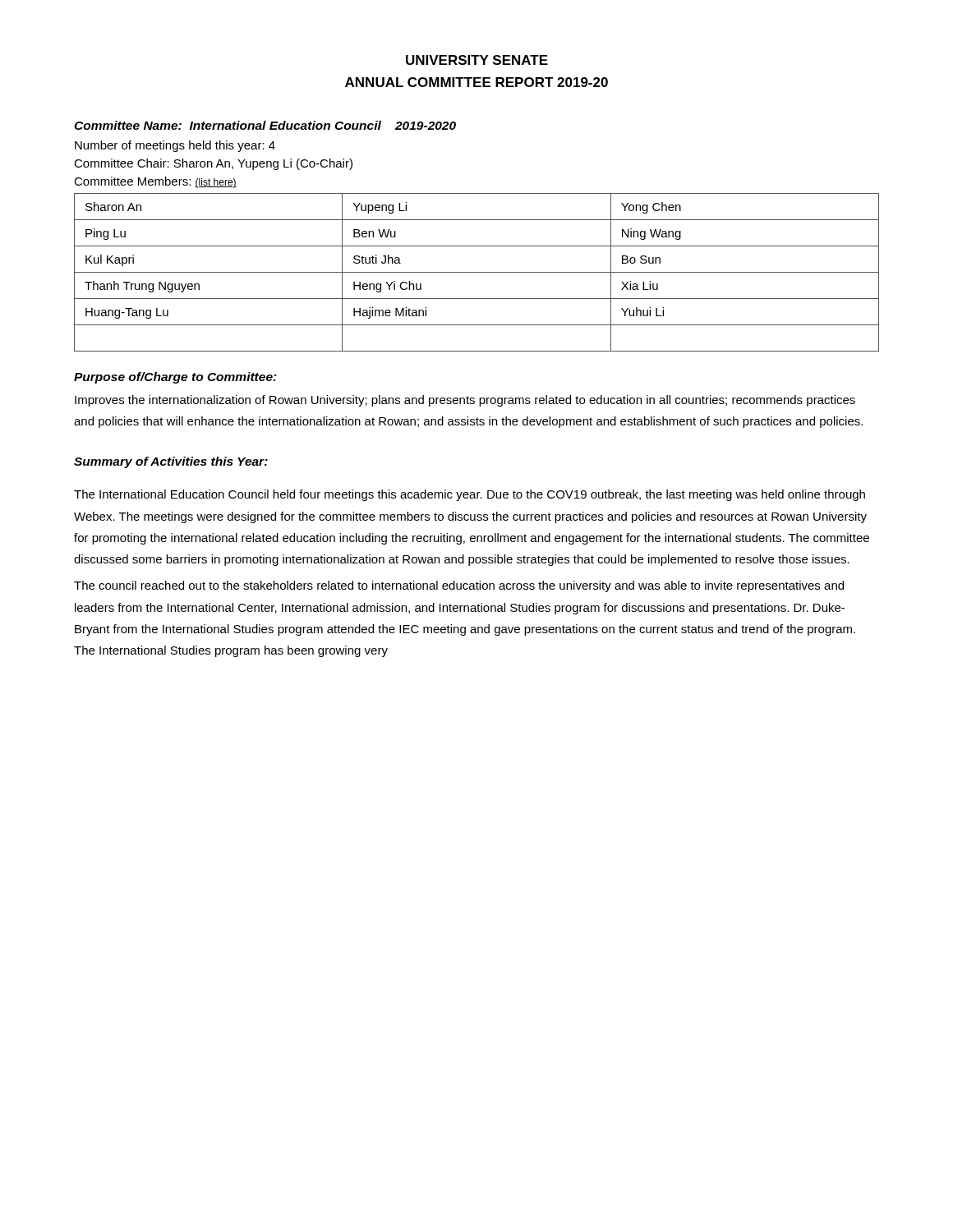Where does it say "Committee Members: (list here)"?
Viewport: 953px width, 1232px height.
[155, 181]
